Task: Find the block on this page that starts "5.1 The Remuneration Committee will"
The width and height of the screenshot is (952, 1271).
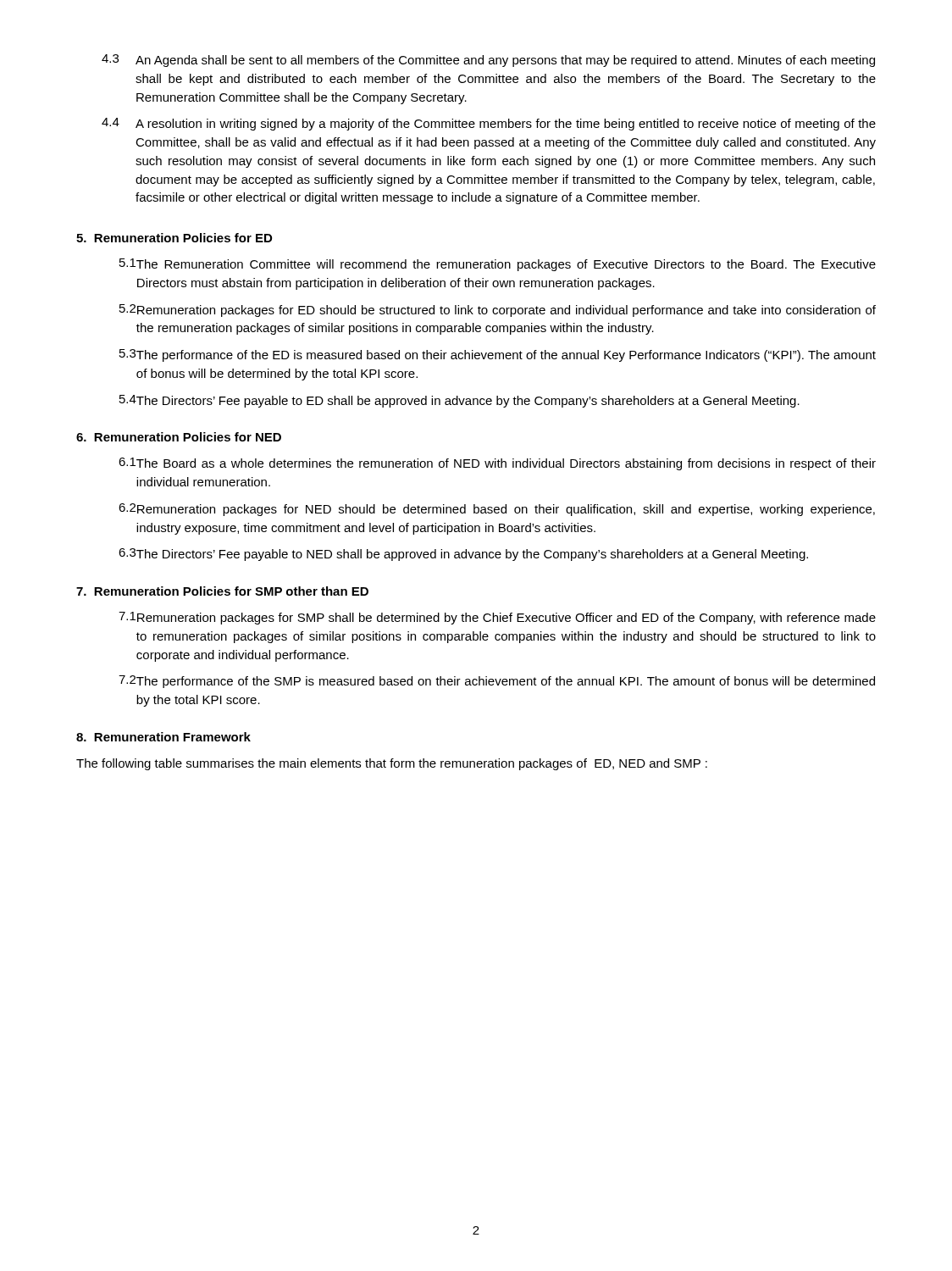Action: [476, 274]
